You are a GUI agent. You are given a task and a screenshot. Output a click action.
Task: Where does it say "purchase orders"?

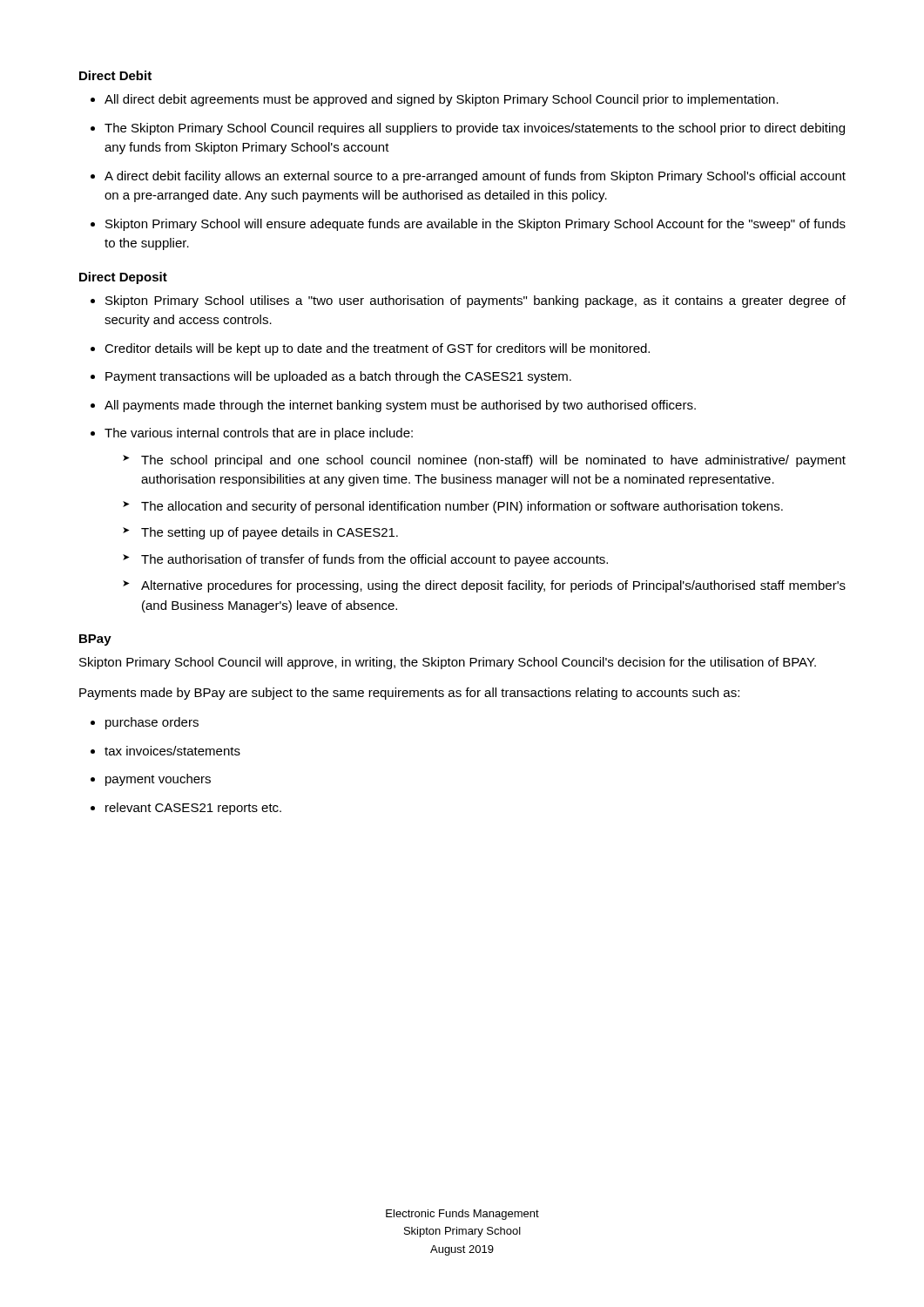tap(152, 722)
